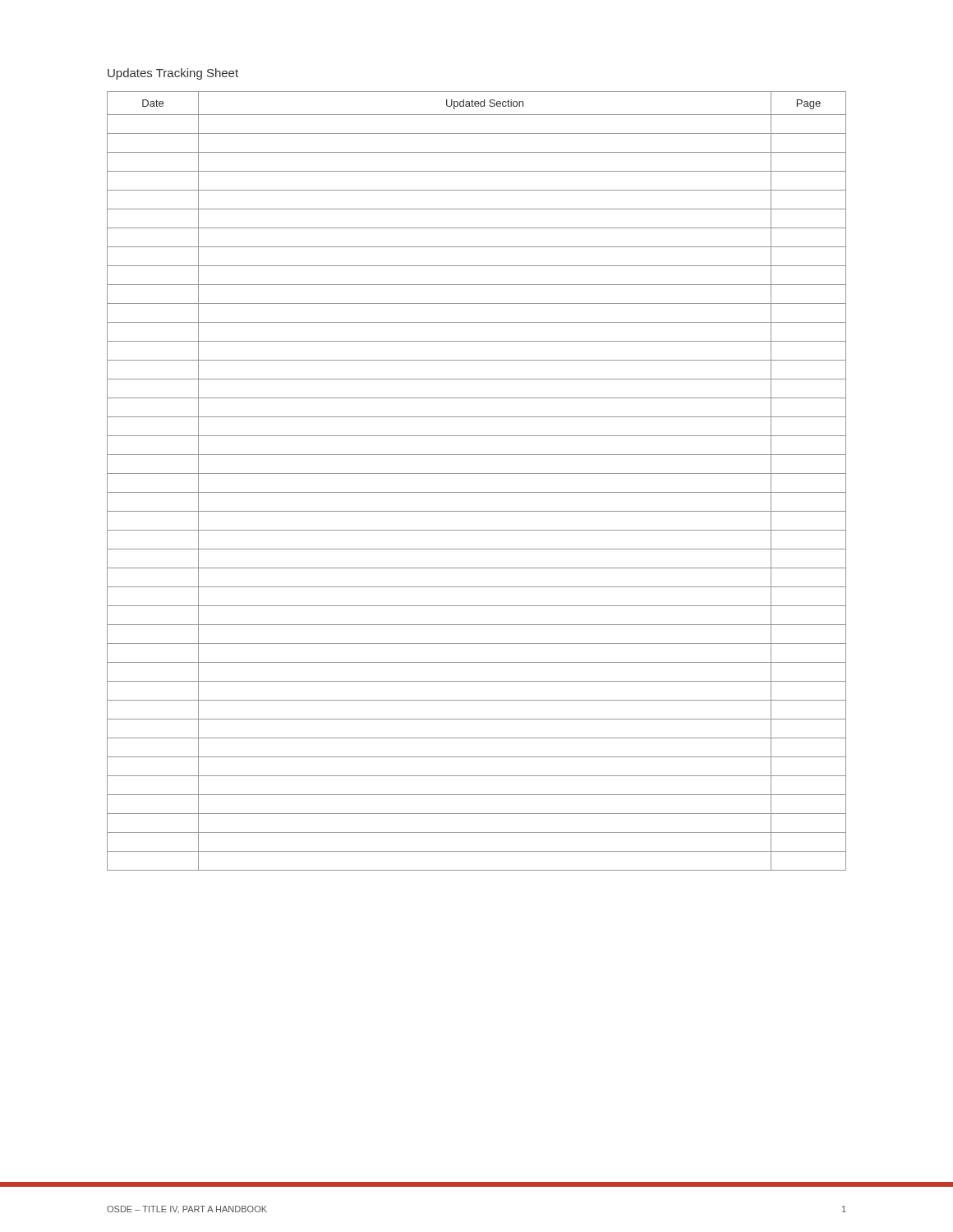Viewport: 953px width, 1232px height.
Task: Select the table
Action: point(476,481)
